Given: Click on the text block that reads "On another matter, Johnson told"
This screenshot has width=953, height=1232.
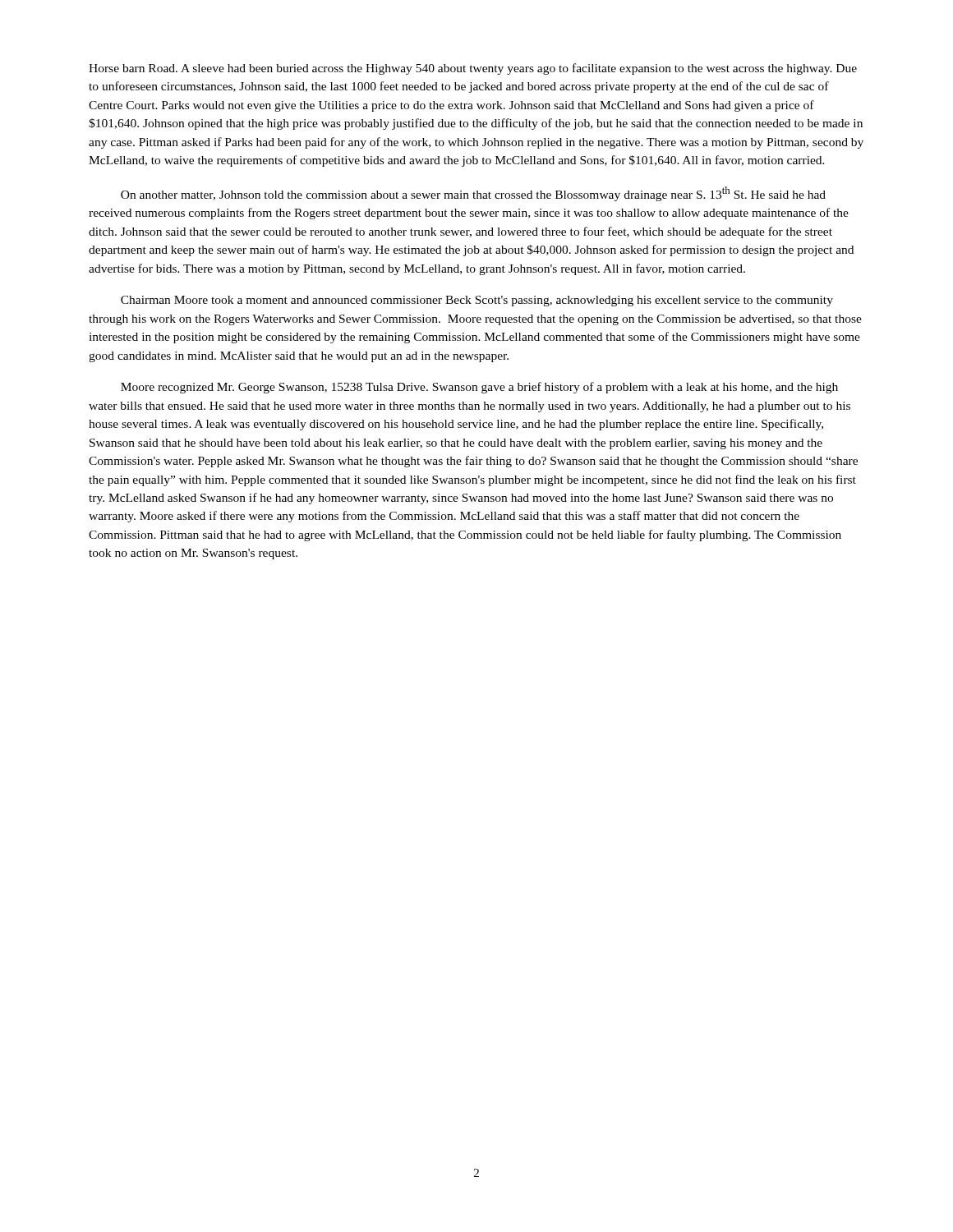Looking at the screenshot, I should point(471,229).
